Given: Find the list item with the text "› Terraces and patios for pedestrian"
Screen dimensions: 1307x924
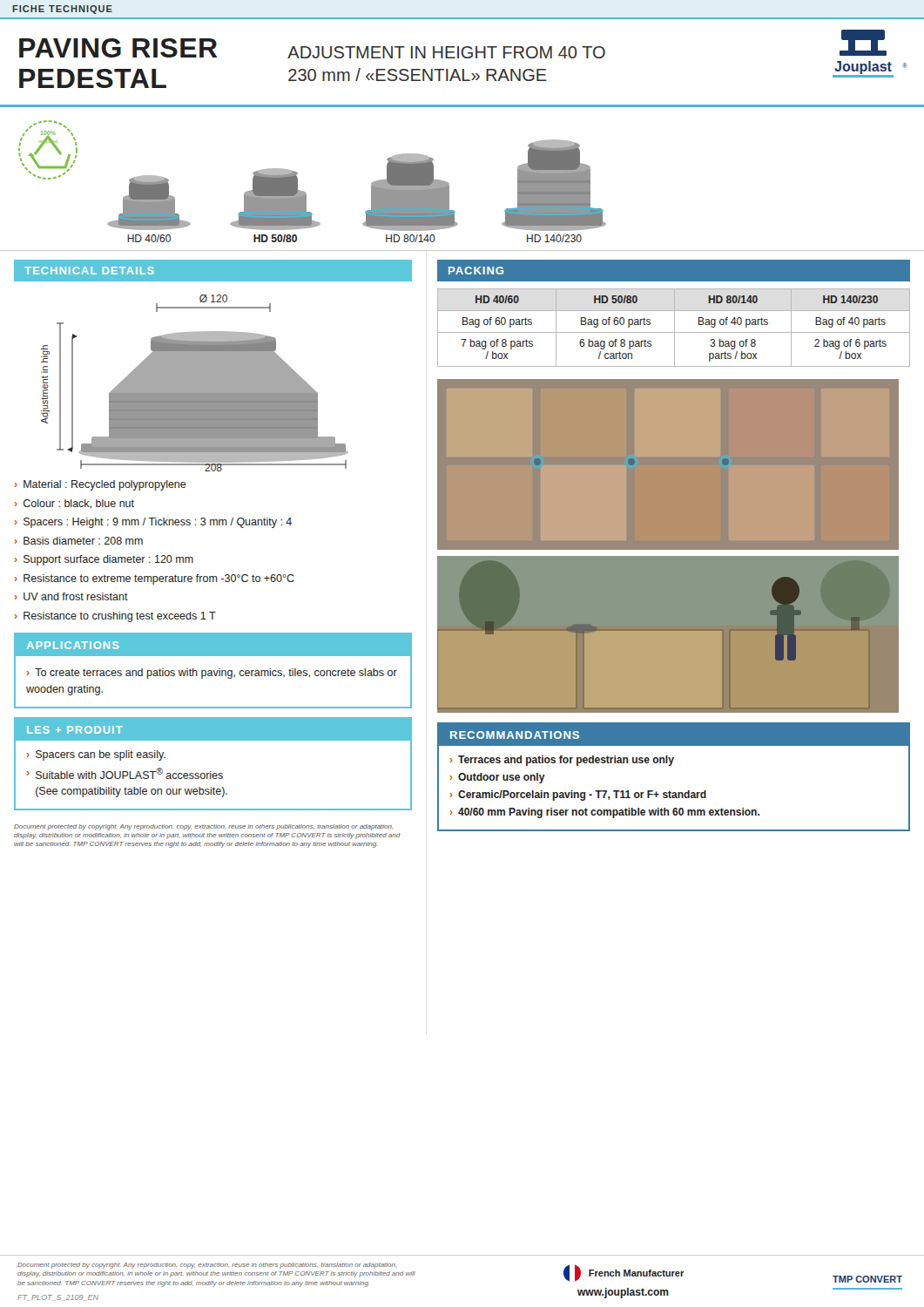Looking at the screenshot, I should [562, 760].
